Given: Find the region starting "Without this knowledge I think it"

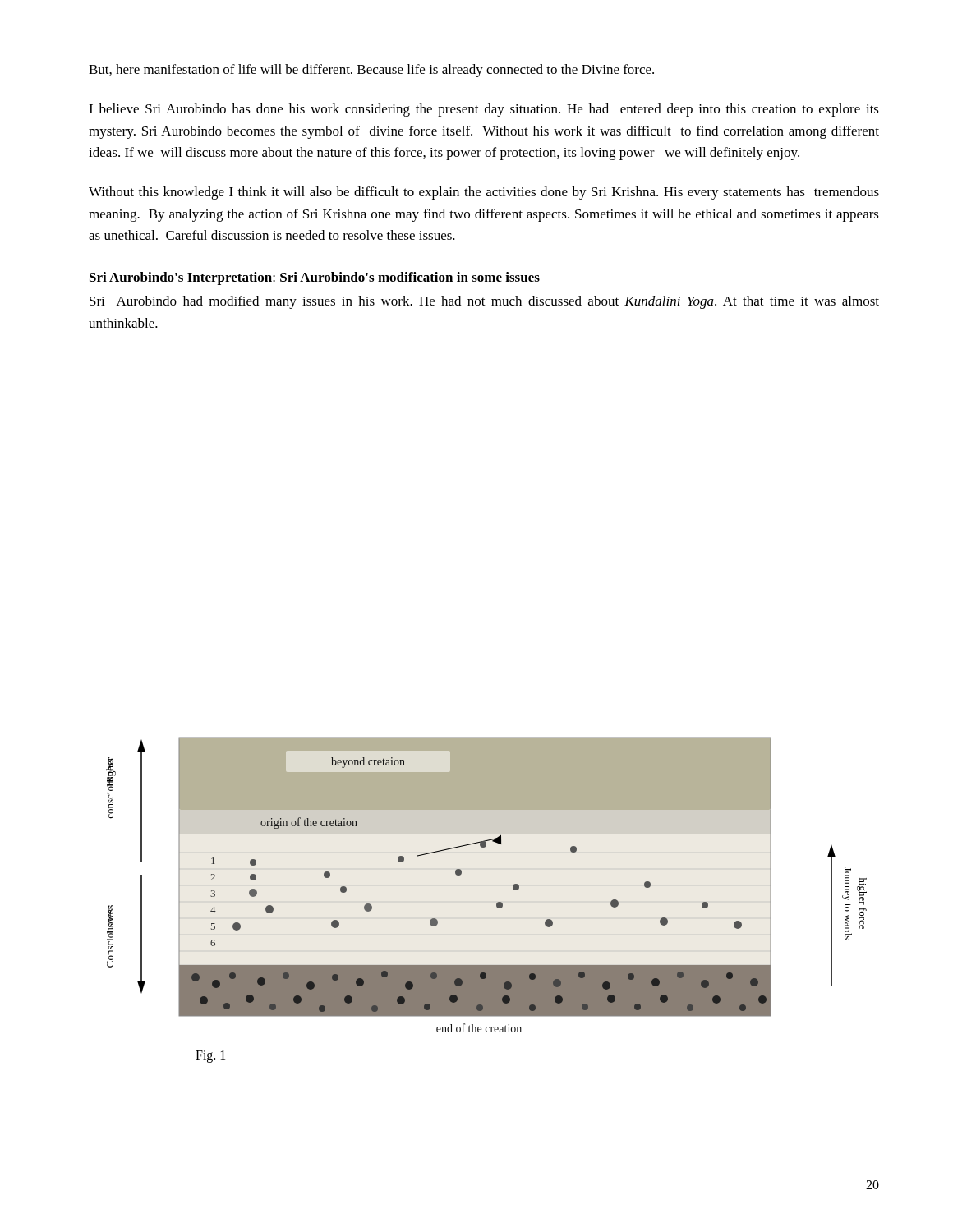Looking at the screenshot, I should [x=484, y=214].
